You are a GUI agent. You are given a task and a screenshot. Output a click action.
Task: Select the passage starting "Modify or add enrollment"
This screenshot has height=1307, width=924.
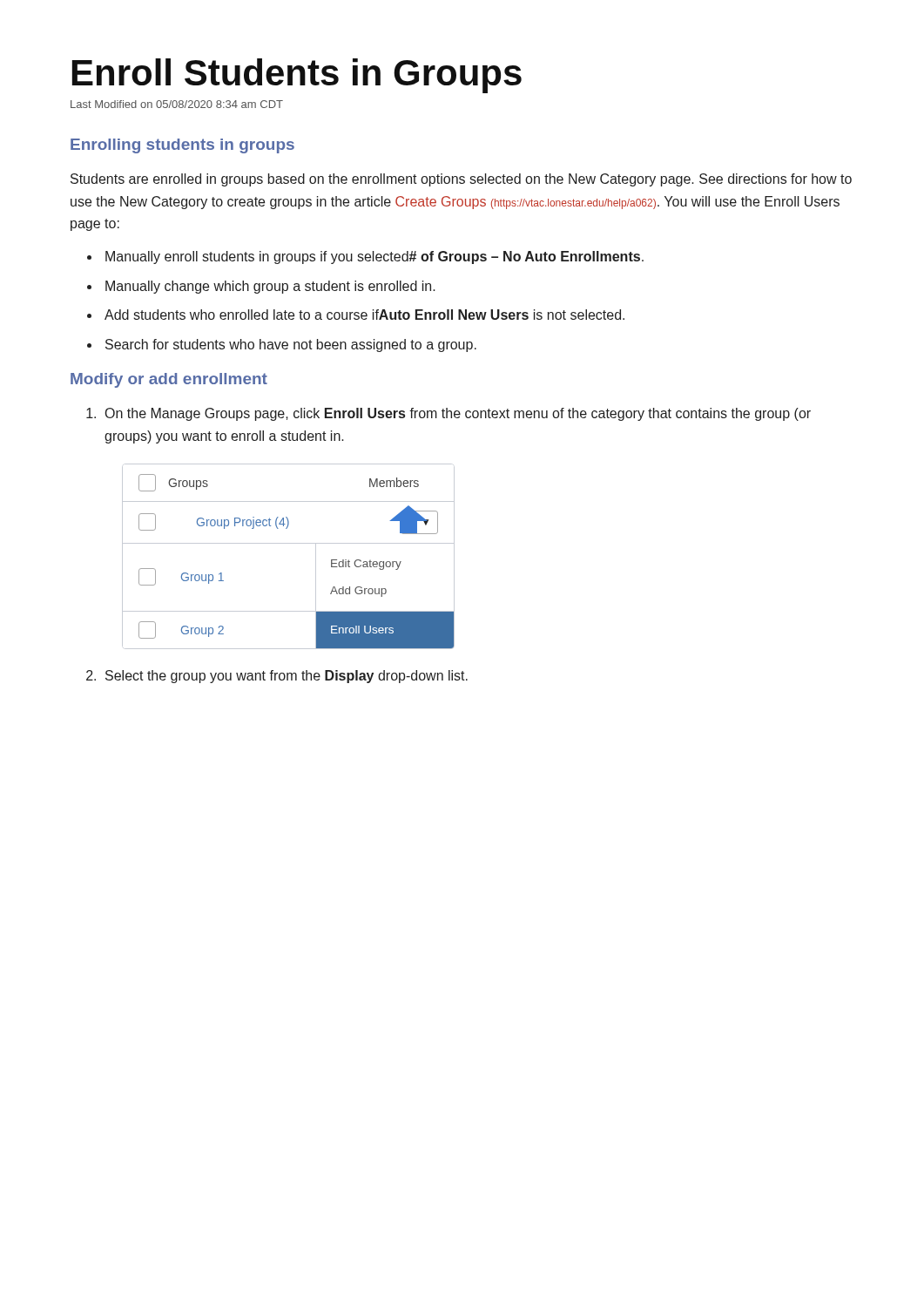point(169,380)
